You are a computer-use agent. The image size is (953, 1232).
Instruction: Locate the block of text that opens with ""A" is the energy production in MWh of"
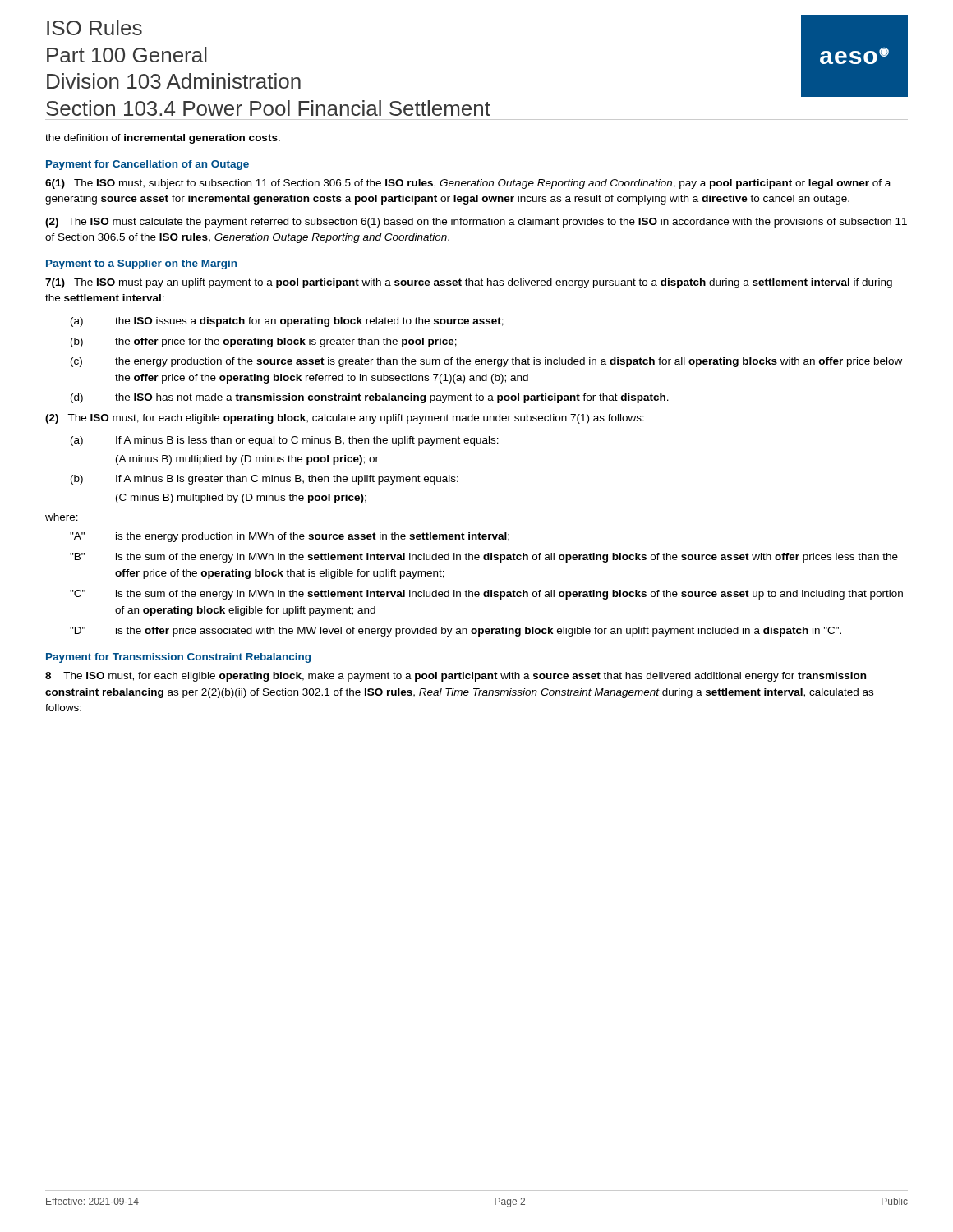coord(476,536)
